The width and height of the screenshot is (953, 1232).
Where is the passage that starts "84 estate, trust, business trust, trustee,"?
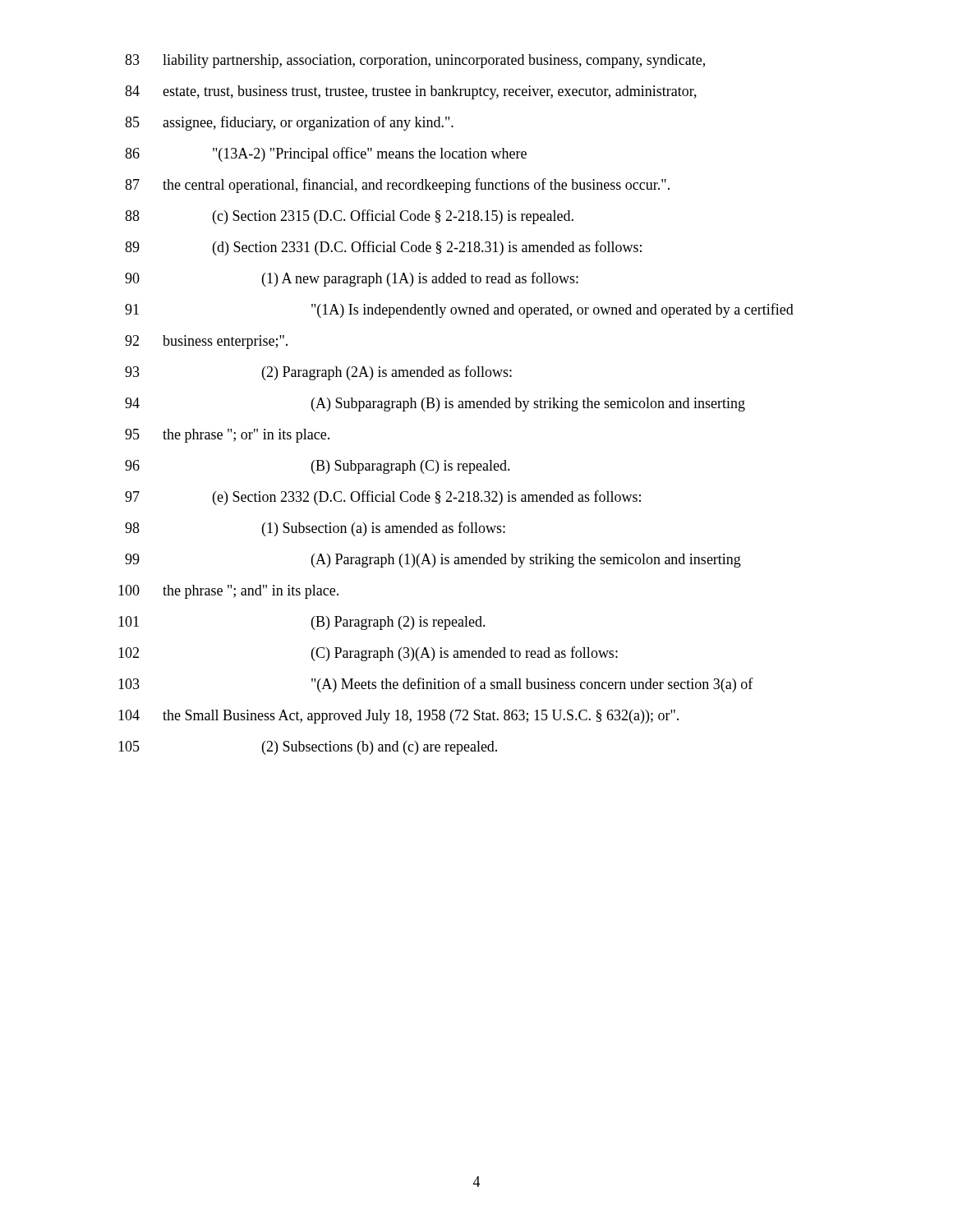[476, 92]
